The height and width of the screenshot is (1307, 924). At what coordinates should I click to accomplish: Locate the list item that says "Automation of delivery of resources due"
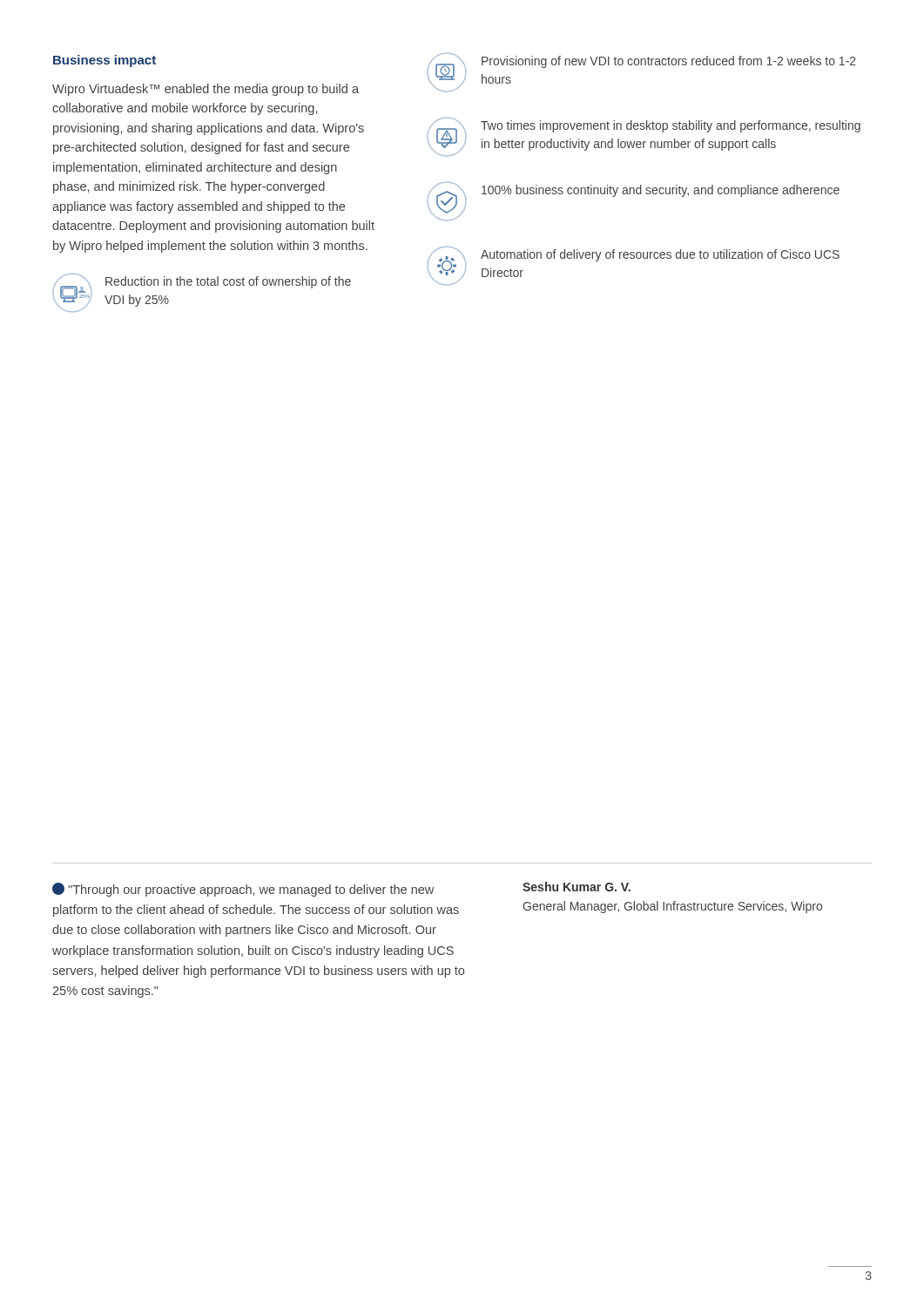[x=649, y=266]
